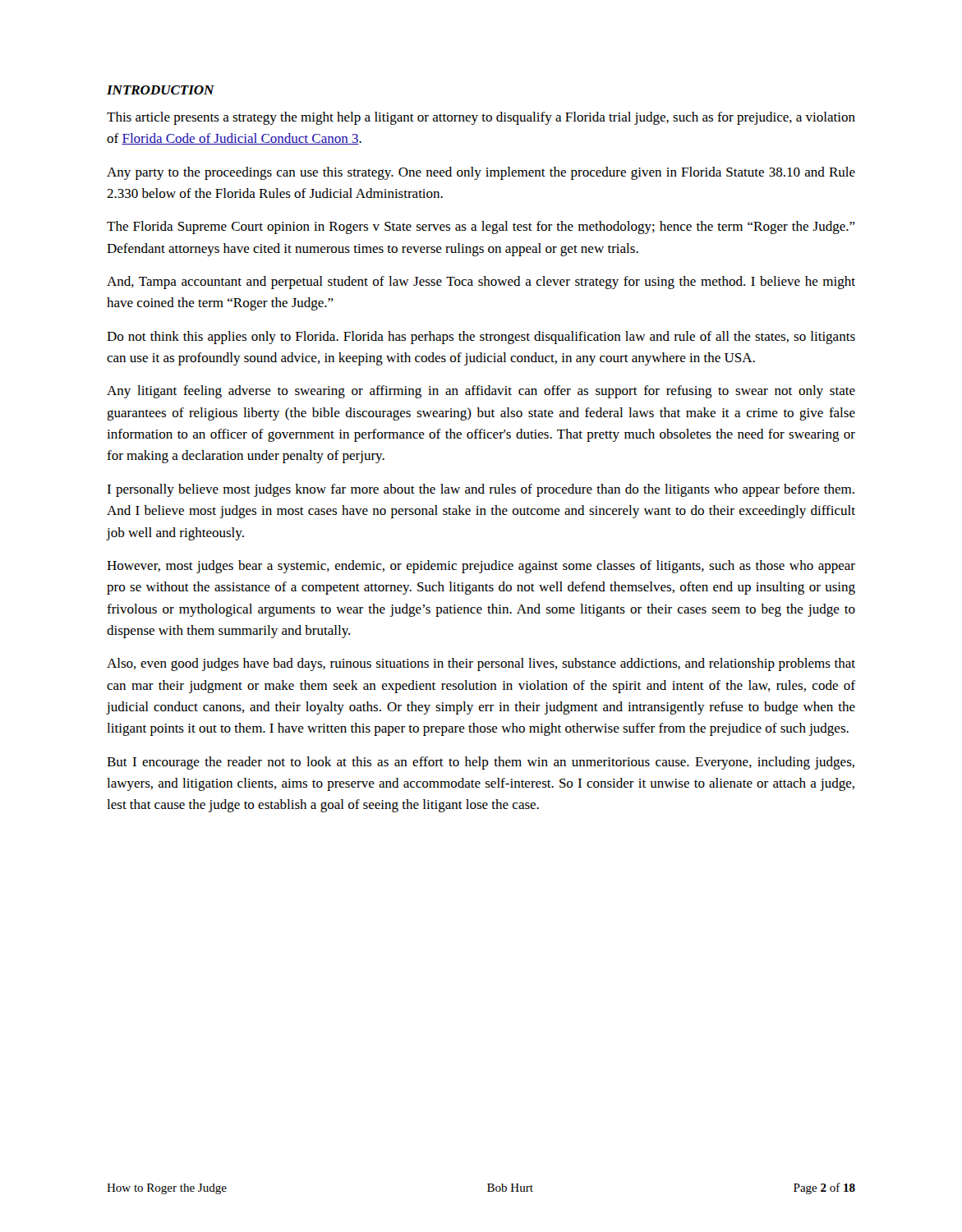This screenshot has height=1232, width=962.
Task: Locate the text block that says "Any party to the"
Action: [x=481, y=183]
